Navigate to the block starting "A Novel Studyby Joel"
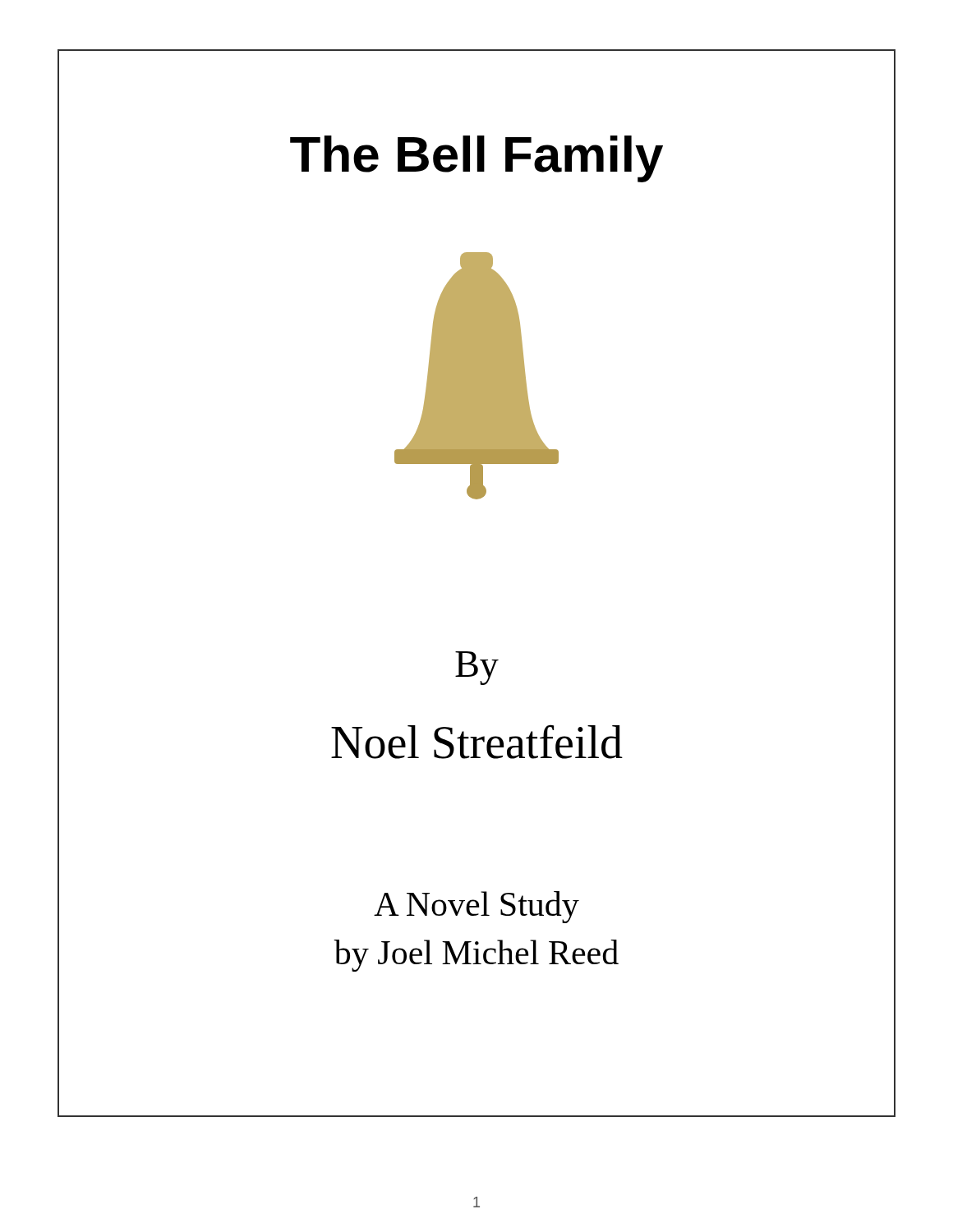953x1232 pixels. pyautogui.click(x=476, y=928)
